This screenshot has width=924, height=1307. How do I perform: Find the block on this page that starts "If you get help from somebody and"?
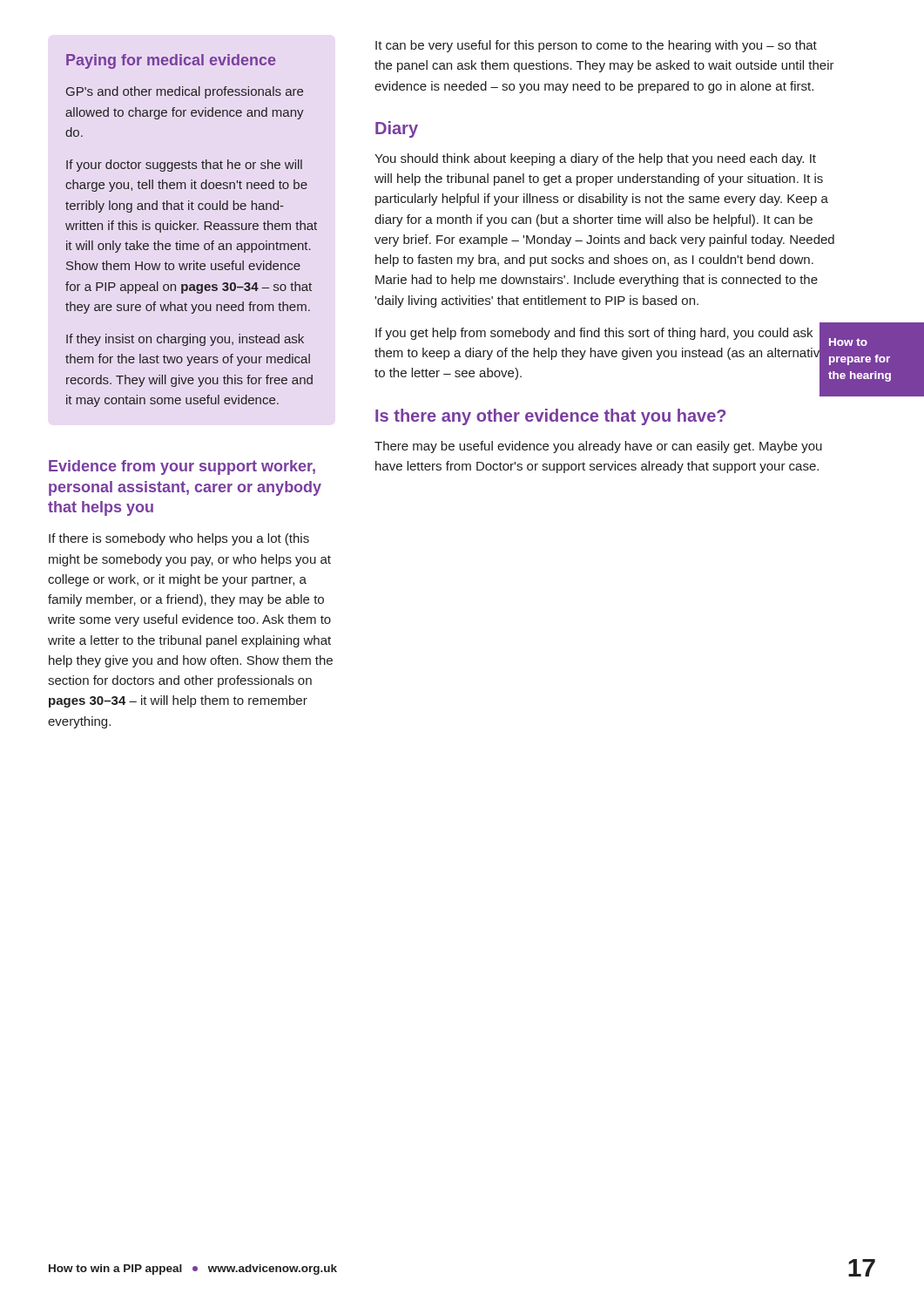(601, 352)
